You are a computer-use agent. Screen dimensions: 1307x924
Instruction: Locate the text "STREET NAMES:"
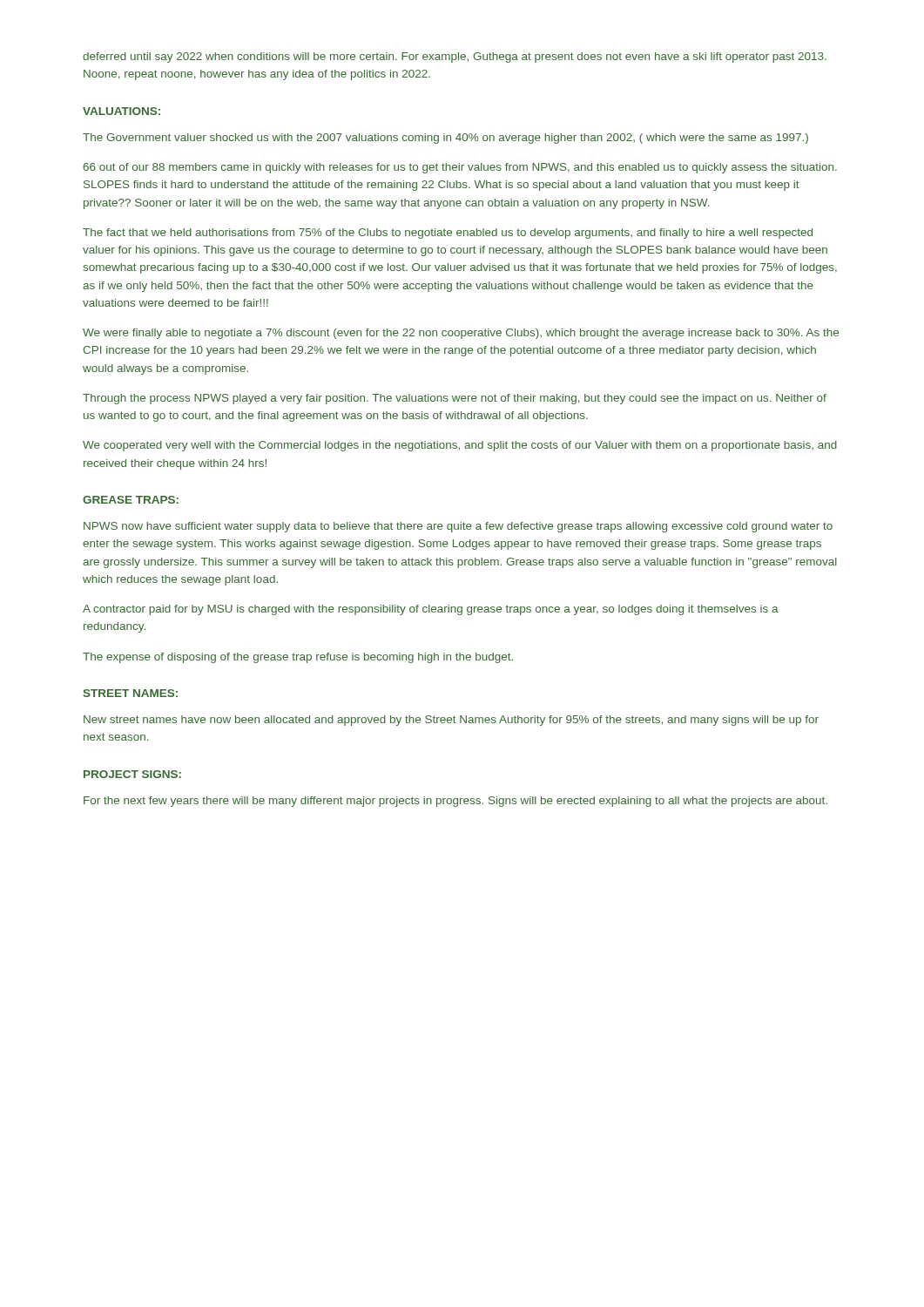[x=131, y=693]
